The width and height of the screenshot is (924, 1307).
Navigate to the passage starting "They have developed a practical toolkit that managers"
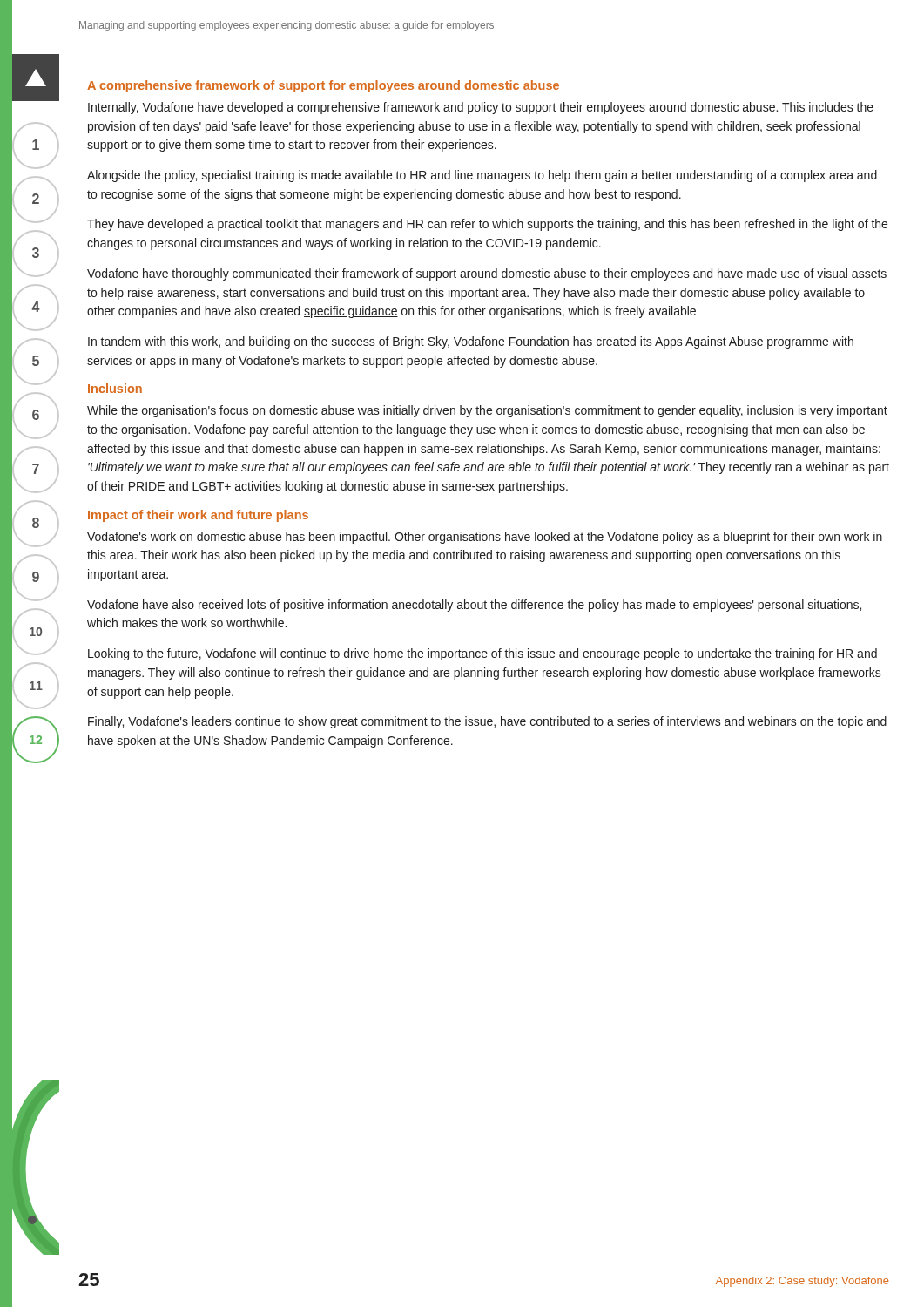488,234
